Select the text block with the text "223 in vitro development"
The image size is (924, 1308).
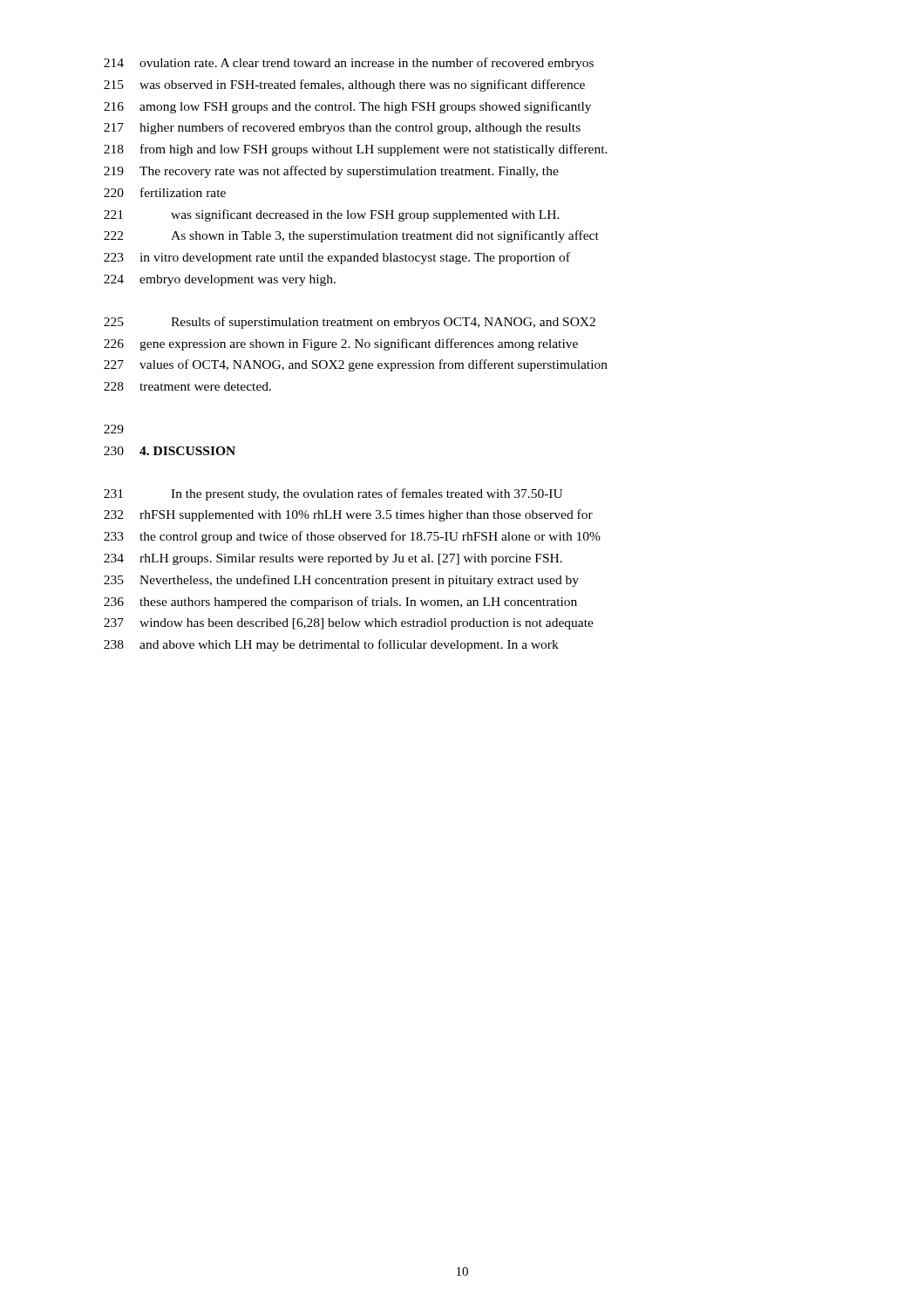471,258
